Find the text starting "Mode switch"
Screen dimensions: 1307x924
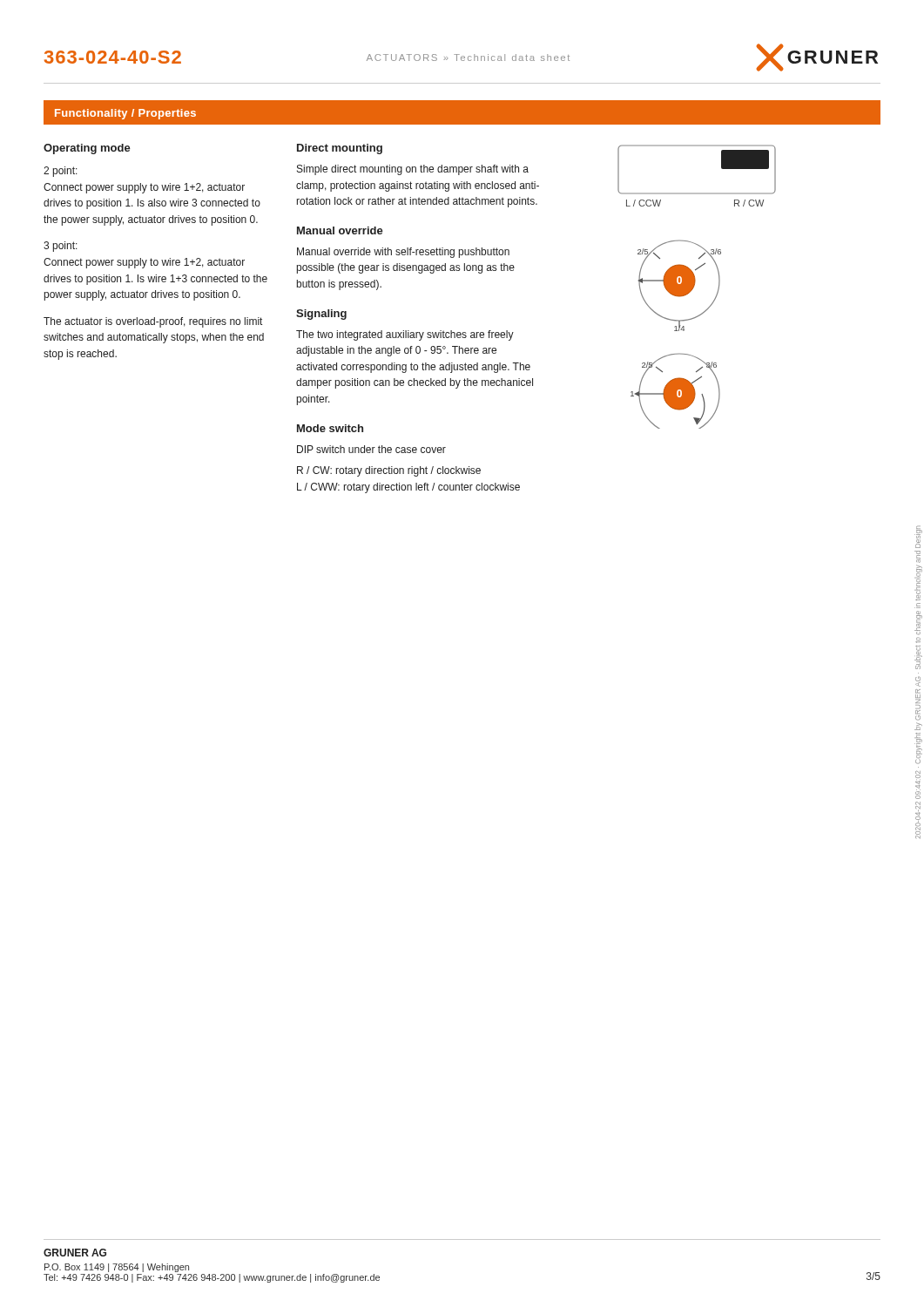tap(330, 428)
